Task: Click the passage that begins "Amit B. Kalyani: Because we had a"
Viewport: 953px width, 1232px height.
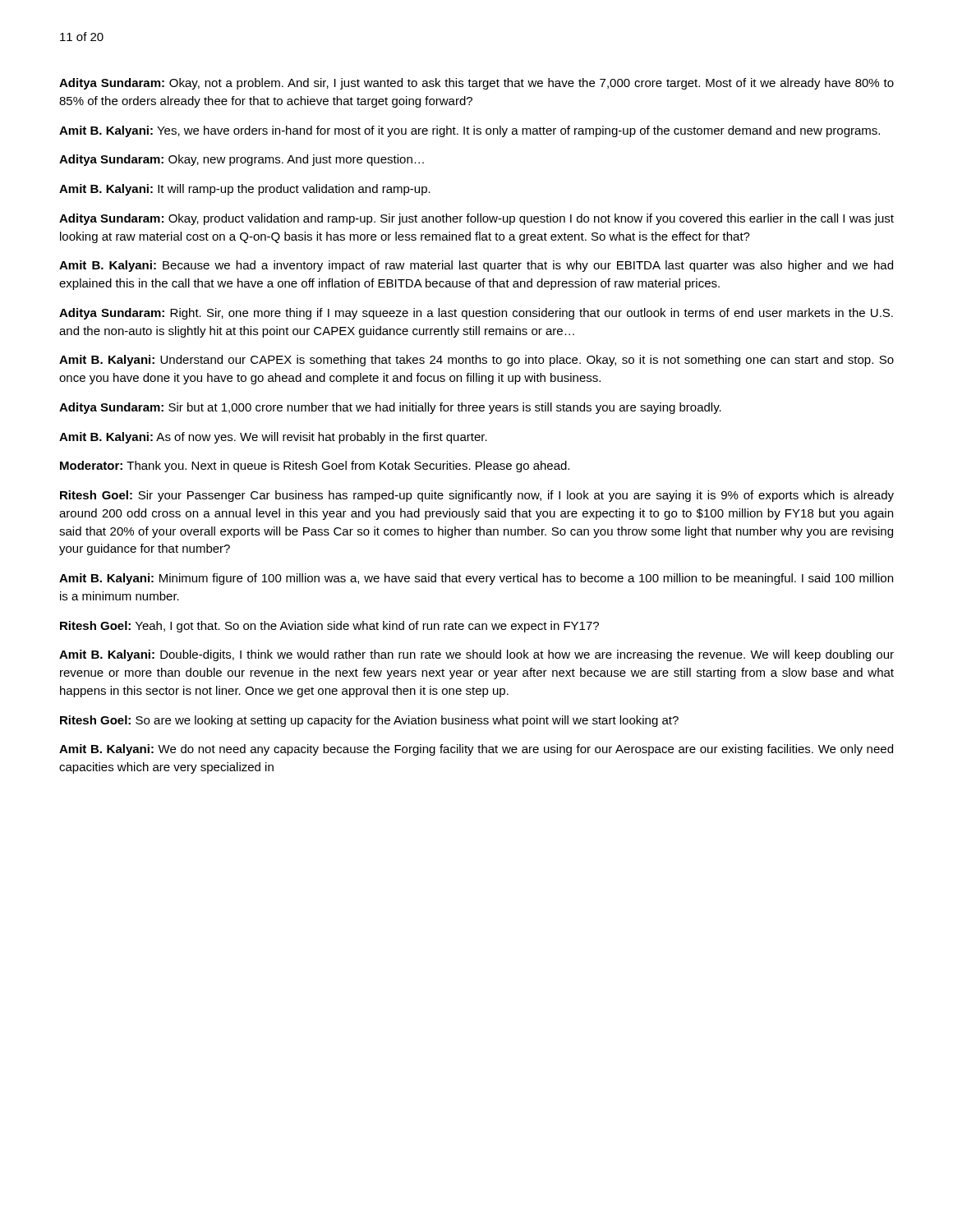Action: coord(476,274)
